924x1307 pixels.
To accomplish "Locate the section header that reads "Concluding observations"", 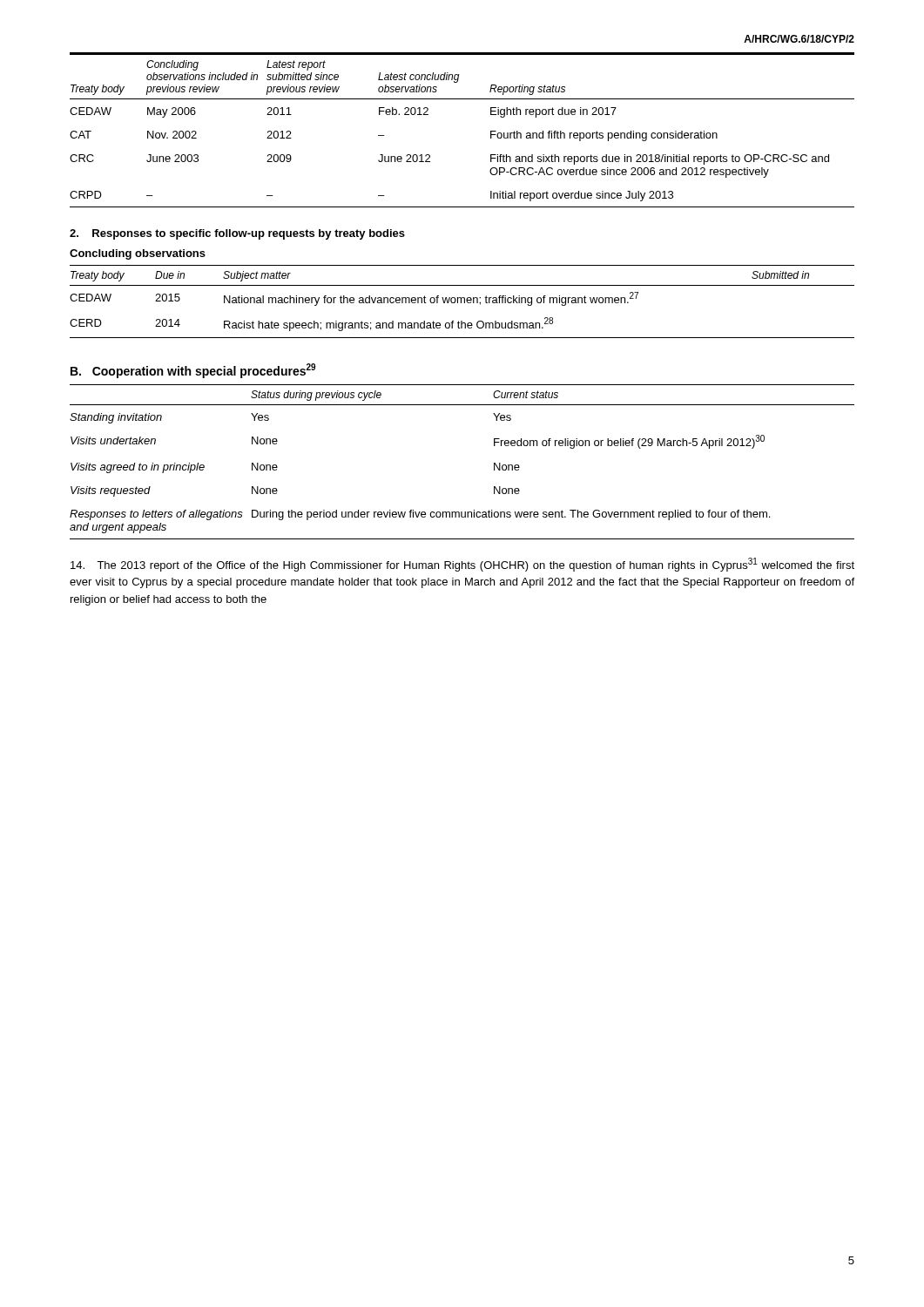I will coord(138,253).
